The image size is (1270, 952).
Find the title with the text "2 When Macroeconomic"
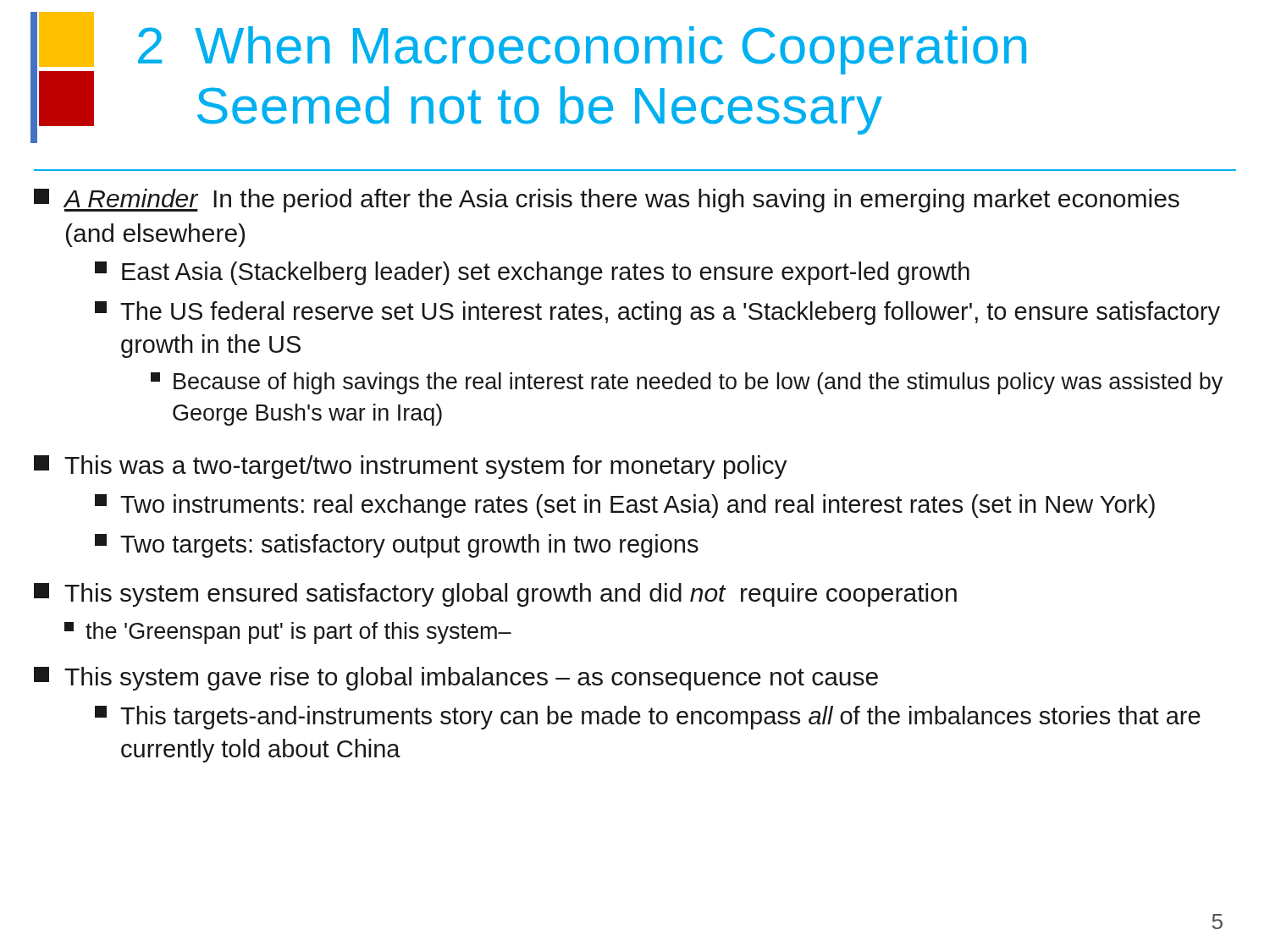click(583, 76)
